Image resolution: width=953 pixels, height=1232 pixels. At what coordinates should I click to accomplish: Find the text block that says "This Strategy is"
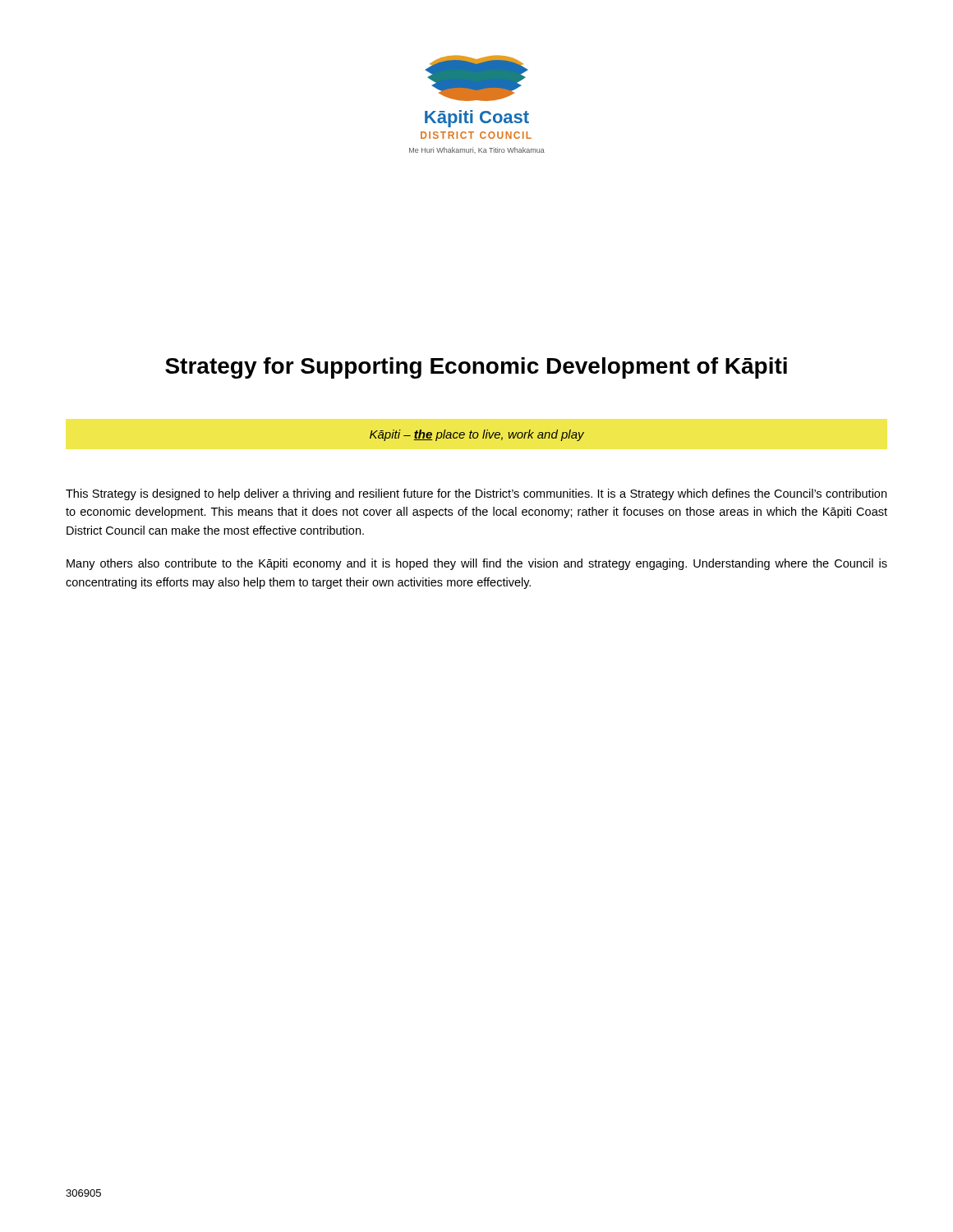click(476, 494)
